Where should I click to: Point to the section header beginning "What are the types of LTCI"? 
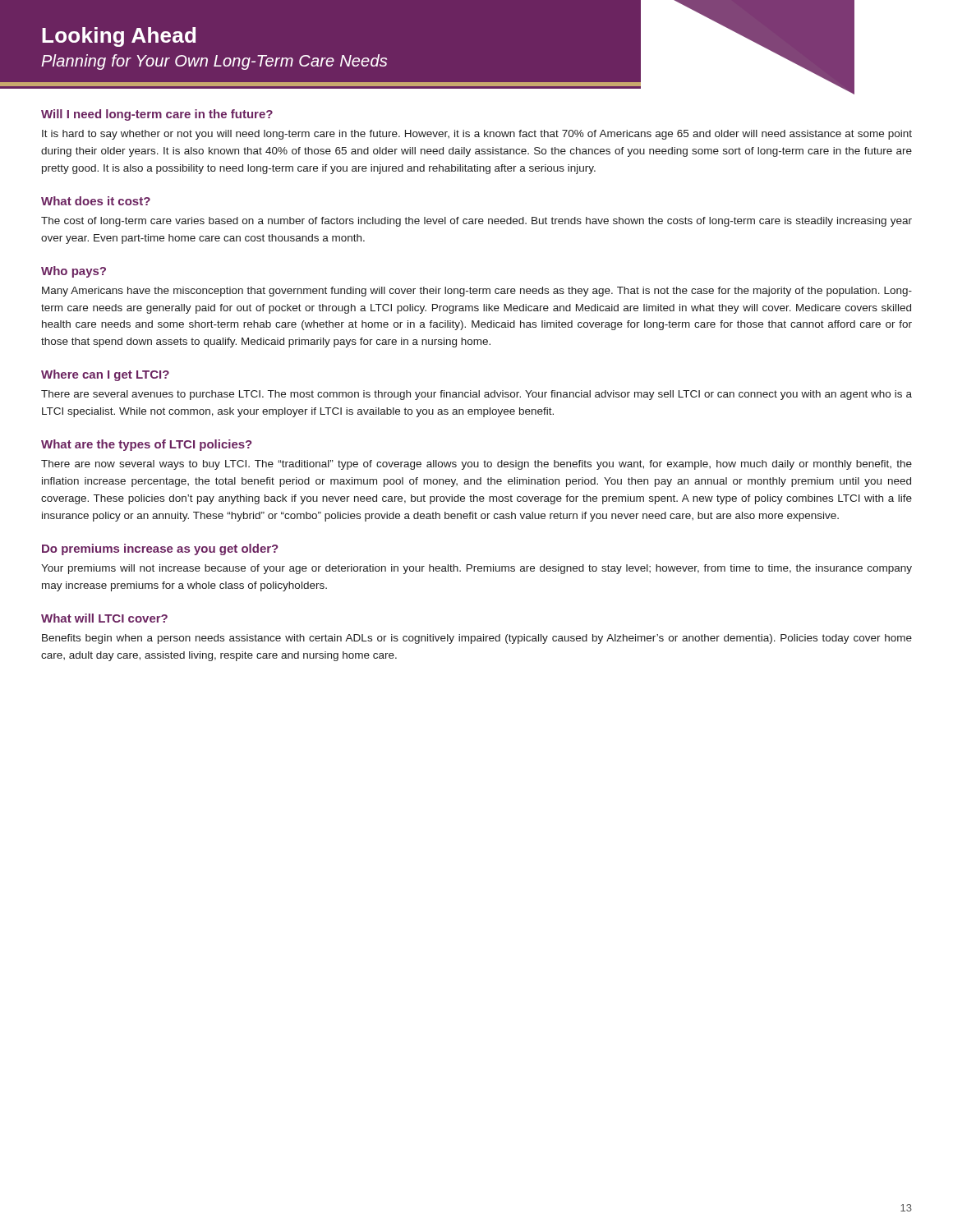point(147,444)
